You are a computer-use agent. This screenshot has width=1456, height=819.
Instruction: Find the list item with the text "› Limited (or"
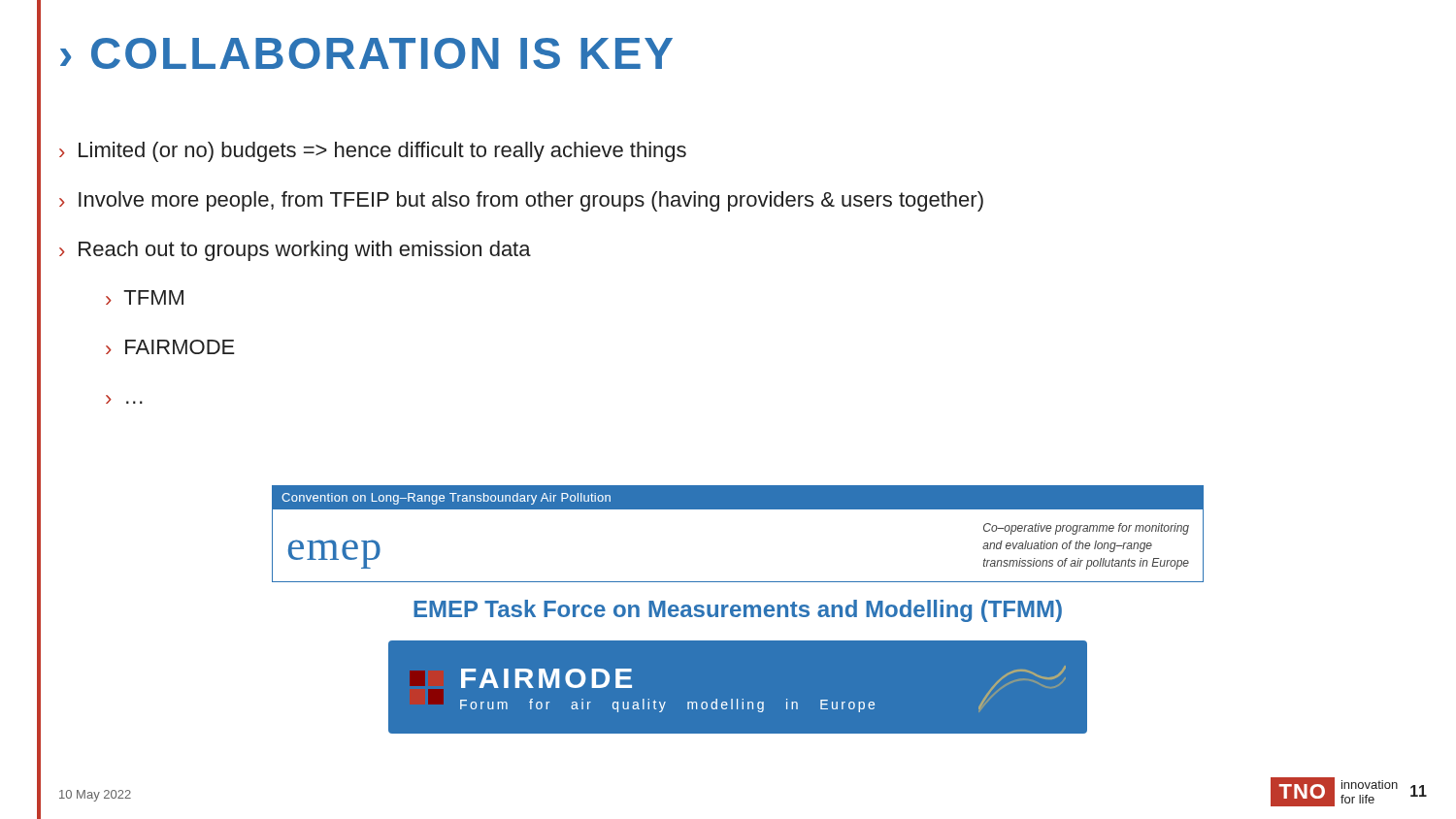click(373, 152)
